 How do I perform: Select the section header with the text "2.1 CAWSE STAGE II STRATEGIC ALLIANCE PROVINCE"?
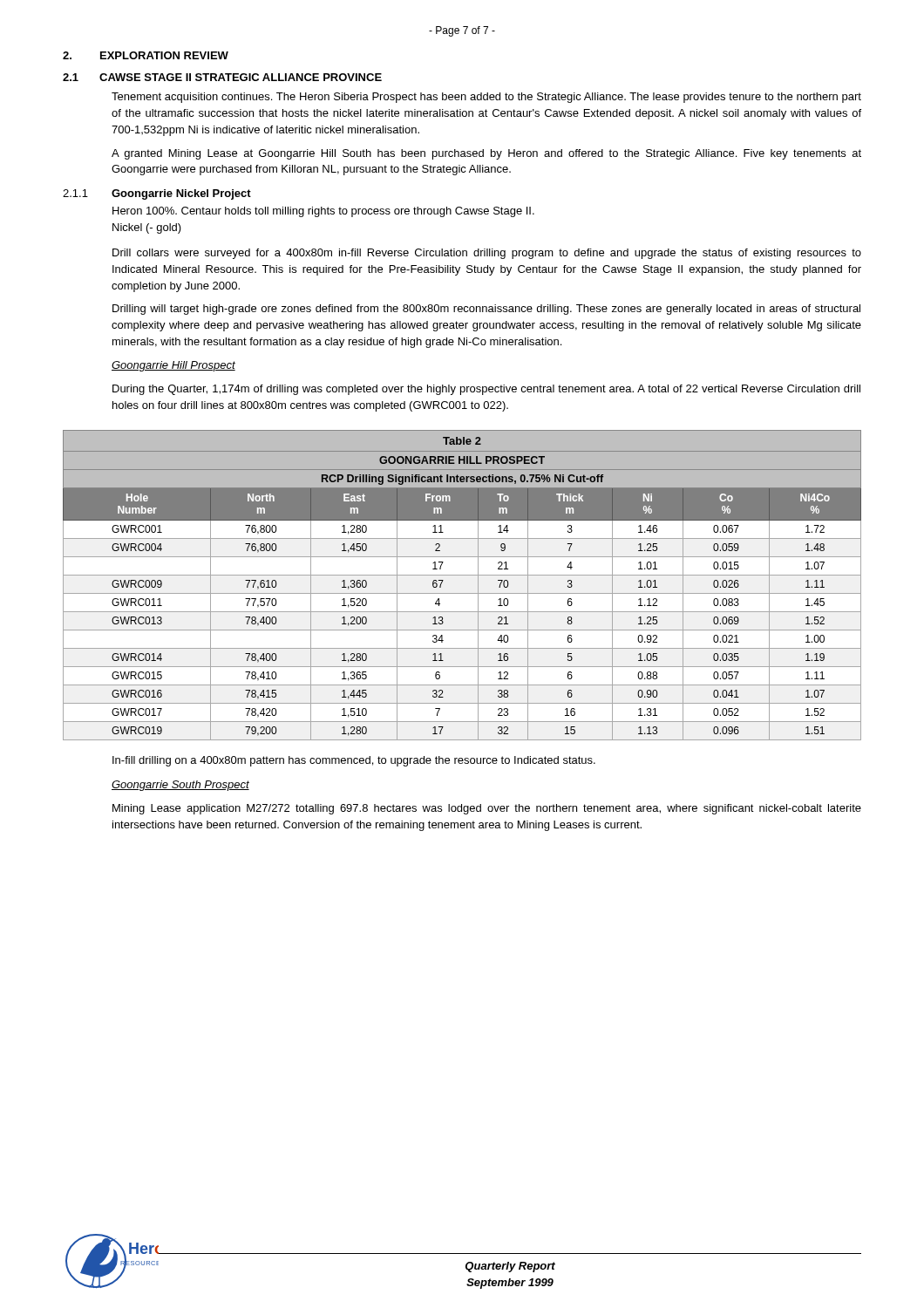pos(222,77)
